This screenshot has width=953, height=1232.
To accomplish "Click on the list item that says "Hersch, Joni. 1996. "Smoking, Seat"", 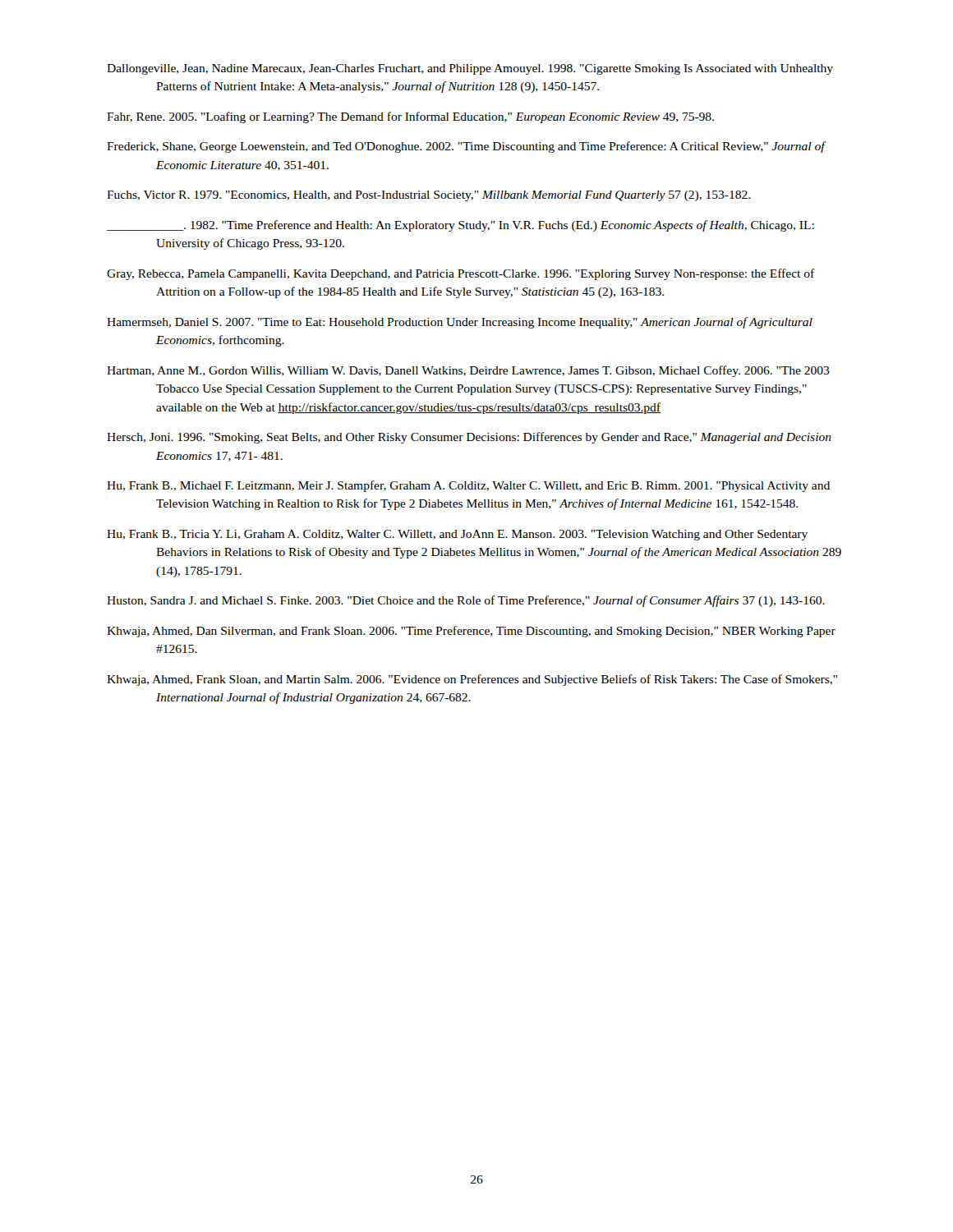I will (x=469, y=446).
